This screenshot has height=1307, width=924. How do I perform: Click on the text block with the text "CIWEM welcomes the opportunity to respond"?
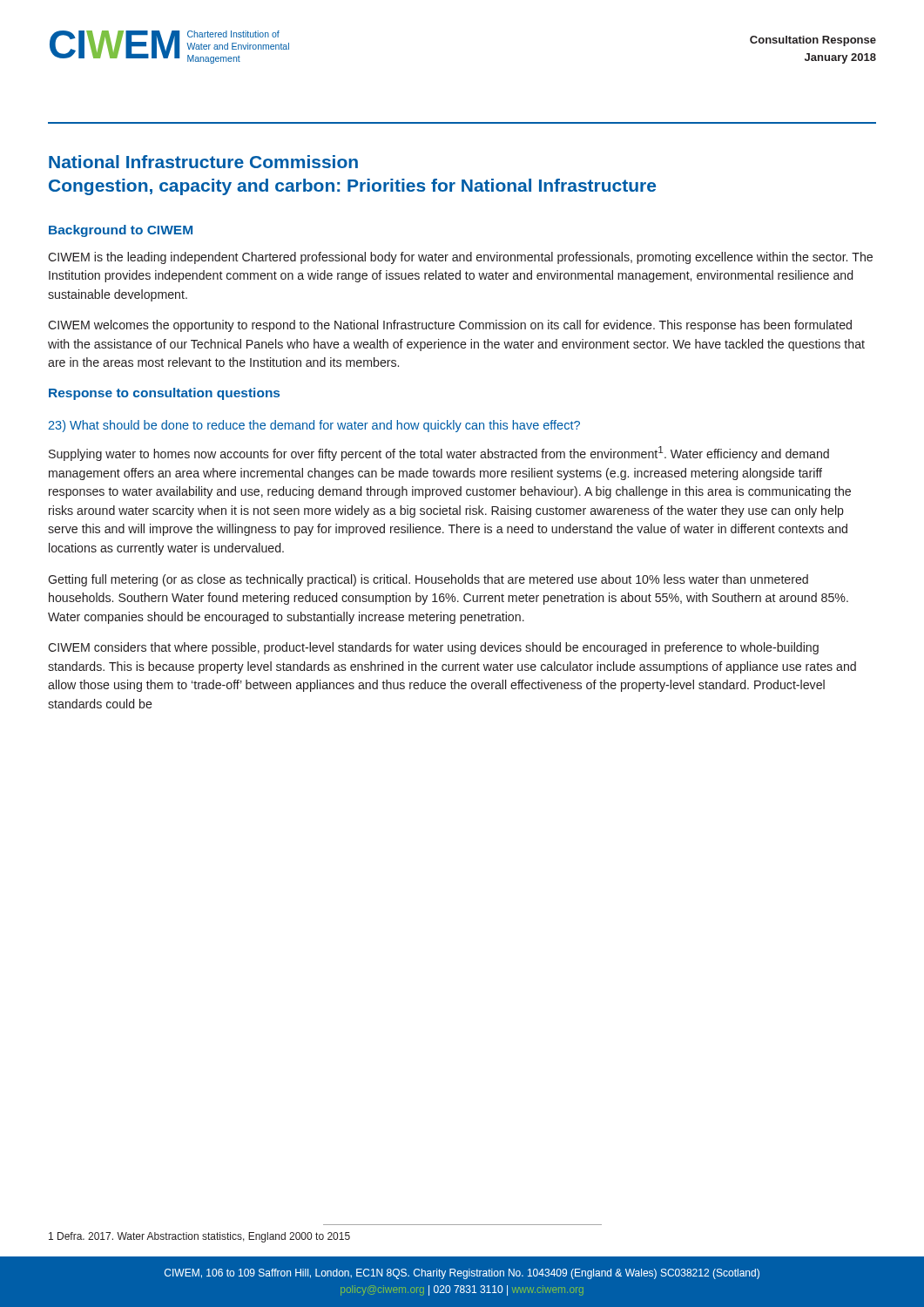tap(462, 345)
